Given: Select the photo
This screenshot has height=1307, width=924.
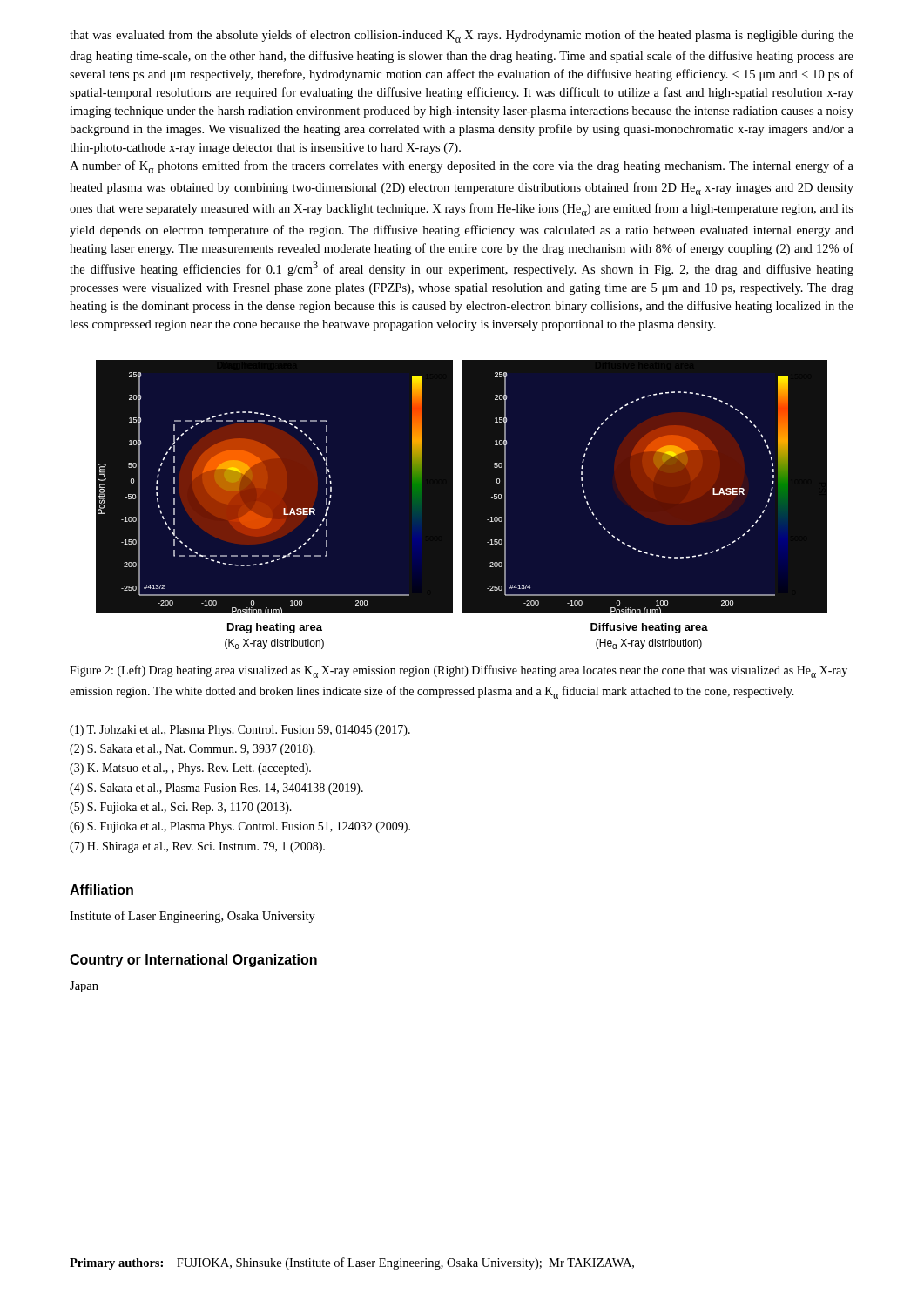Looking at the screenshot, I should (462, 507).
